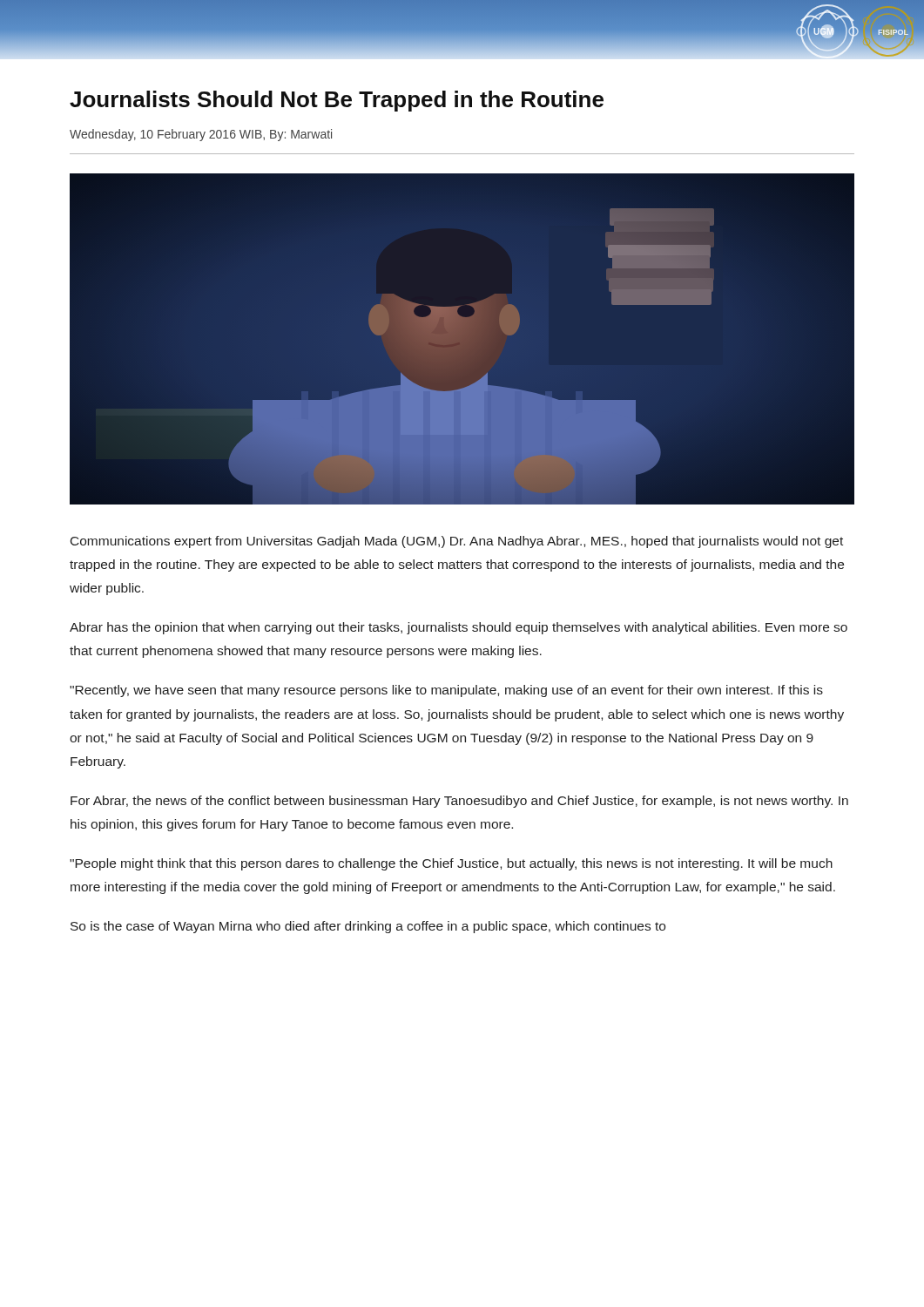Find the block starting ""People might think that this person dares"
Image resolution: width=924 pixels, height=1307 pixels.
(x=453, y=875)
